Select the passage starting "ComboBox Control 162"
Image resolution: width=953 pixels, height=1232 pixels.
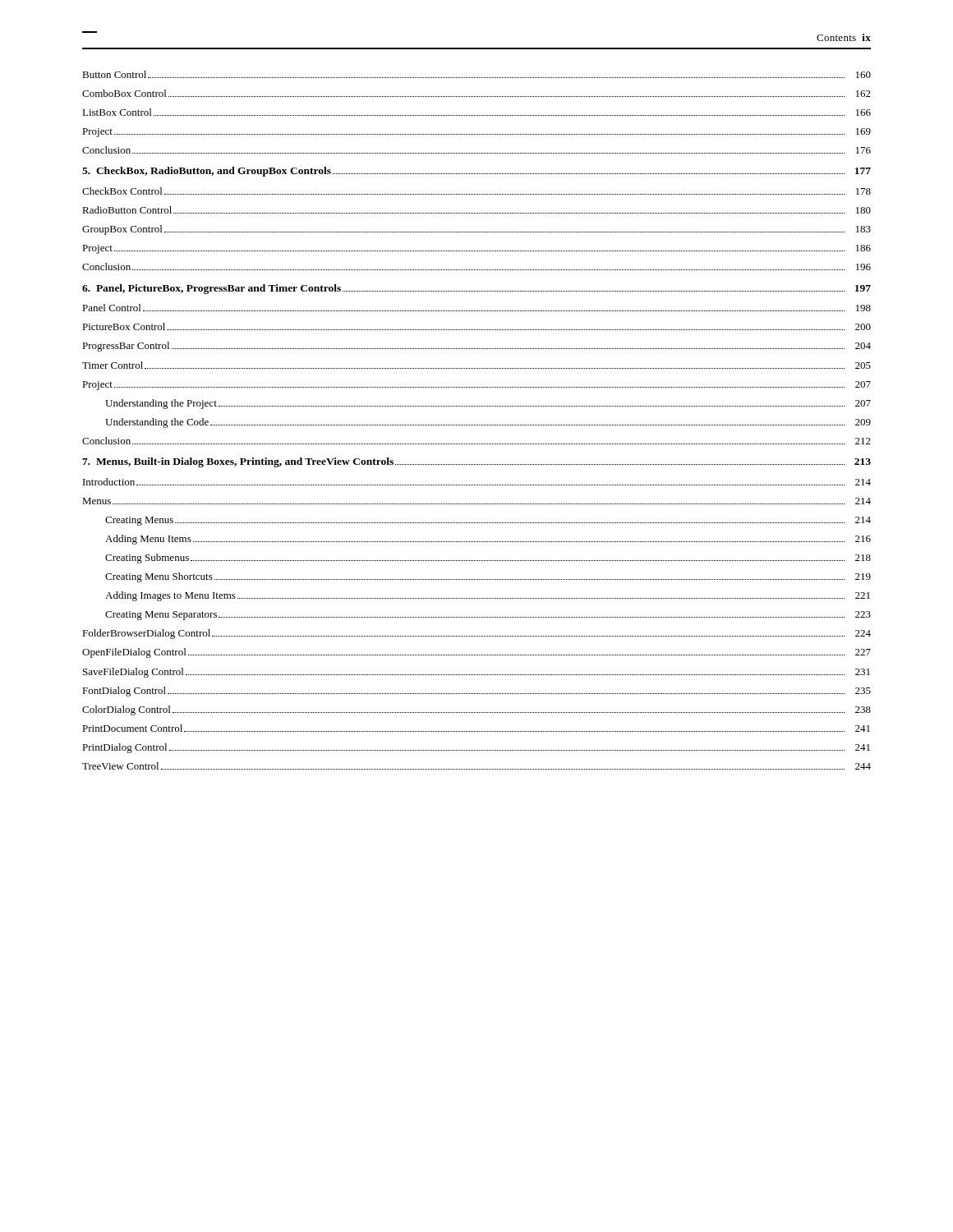click(476, 94)
